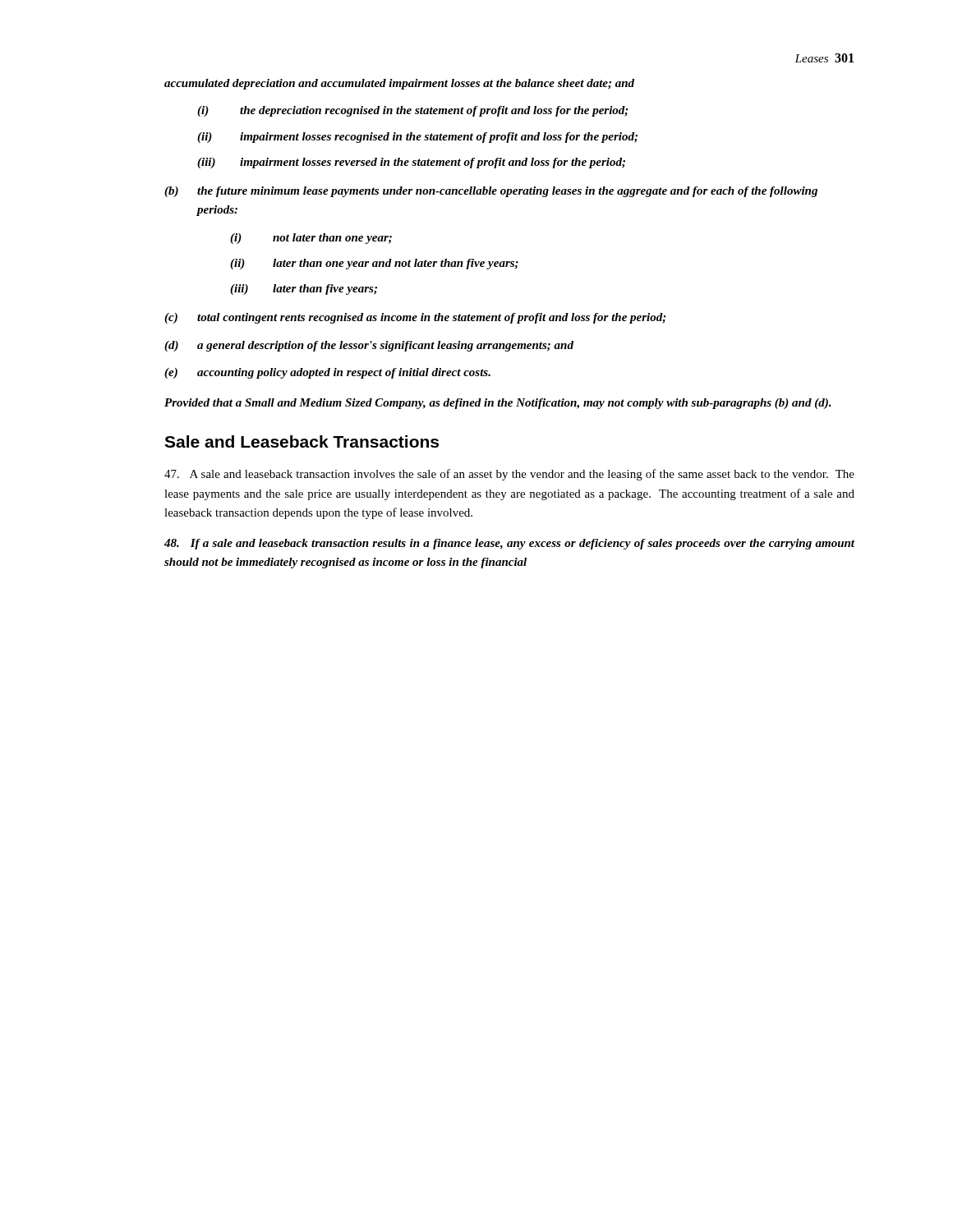
Task: Locate the text block with the text "Provided that a"
Action: tap(498, 402)
